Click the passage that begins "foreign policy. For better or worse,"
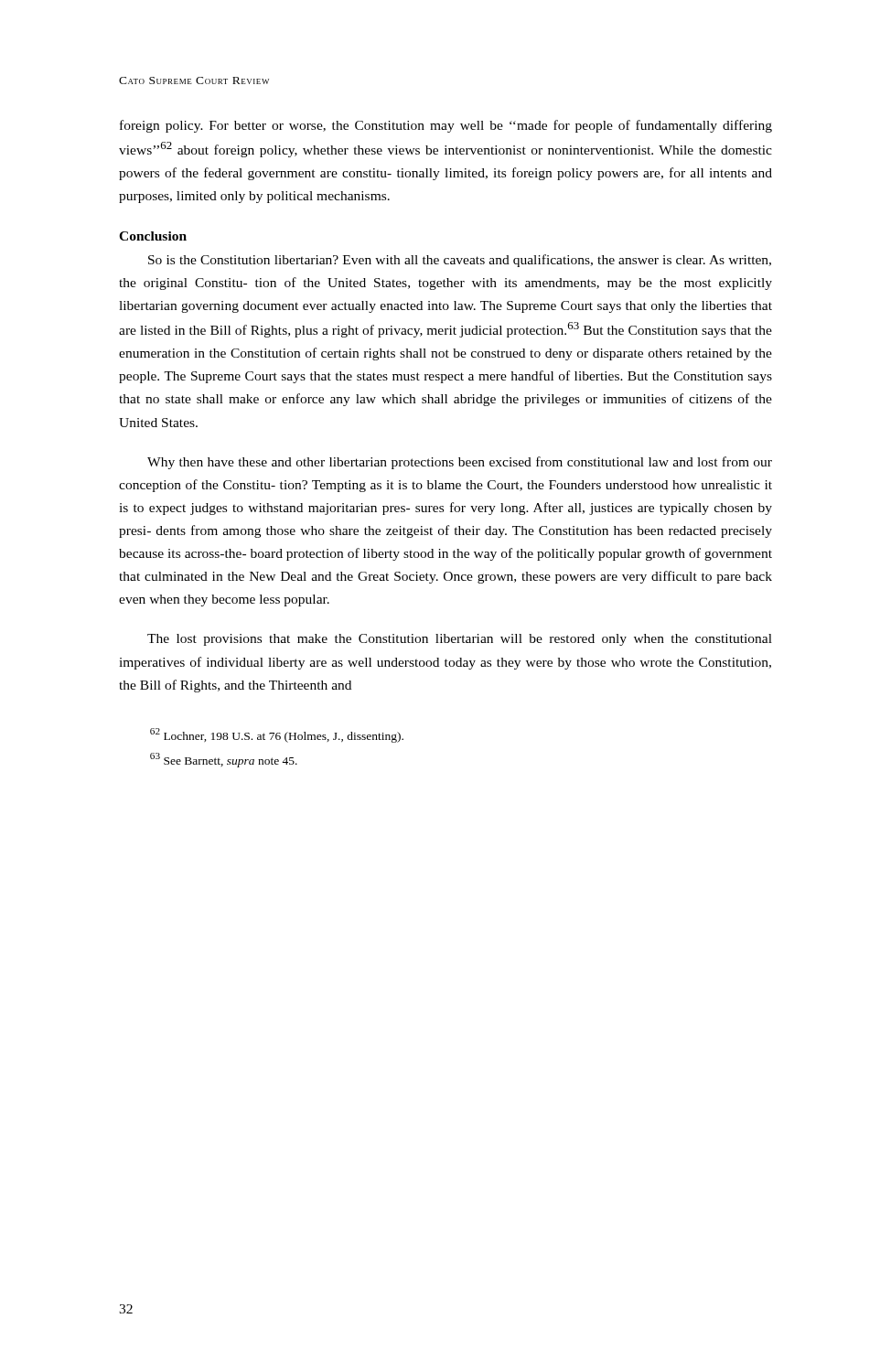891x1372 pixels. click(x=446, y=160)
